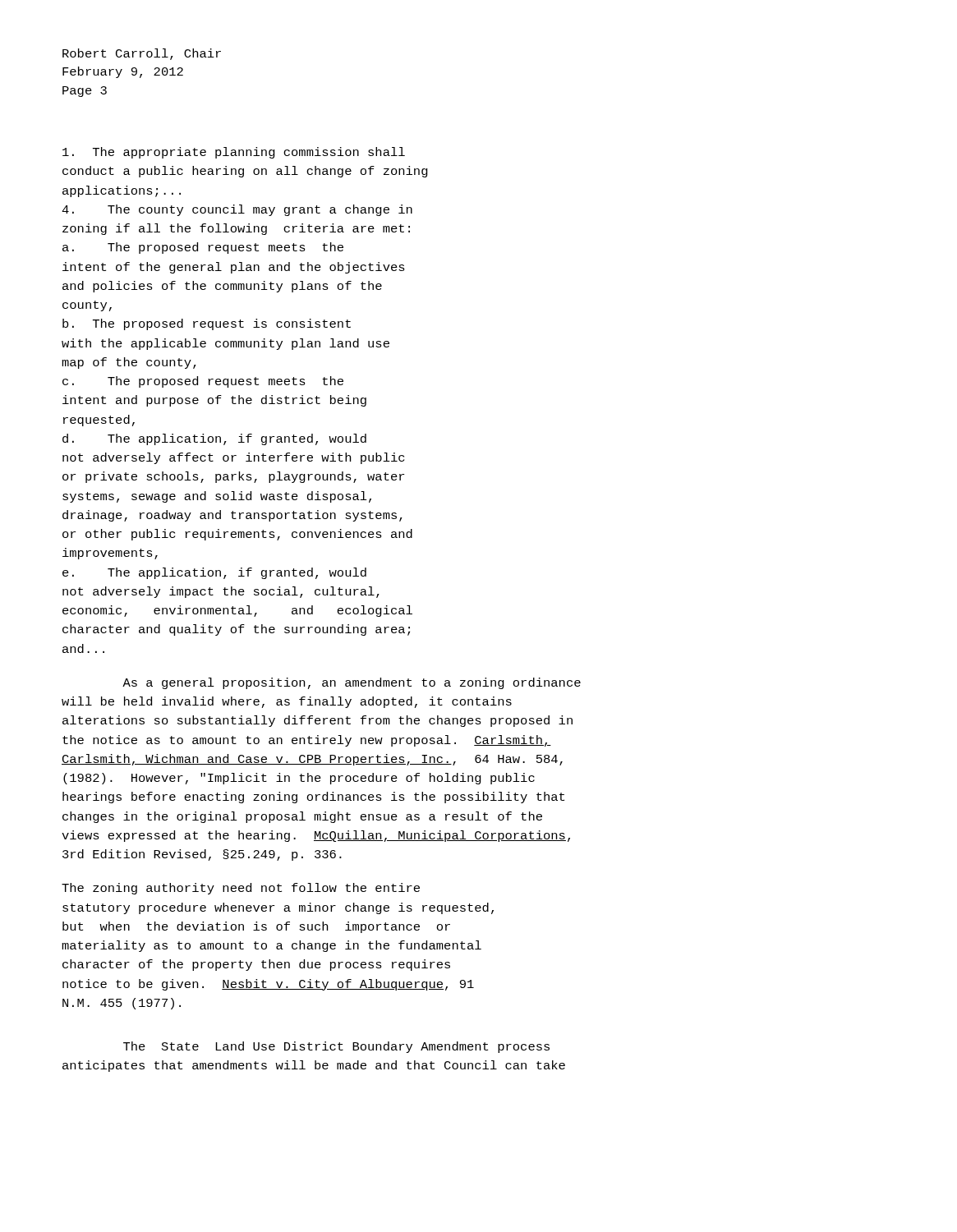Click on the block starting "The zoning authority need not"
Image resolution: width=957 pixels, height=1232 pixels.
(x=279, y=946)
